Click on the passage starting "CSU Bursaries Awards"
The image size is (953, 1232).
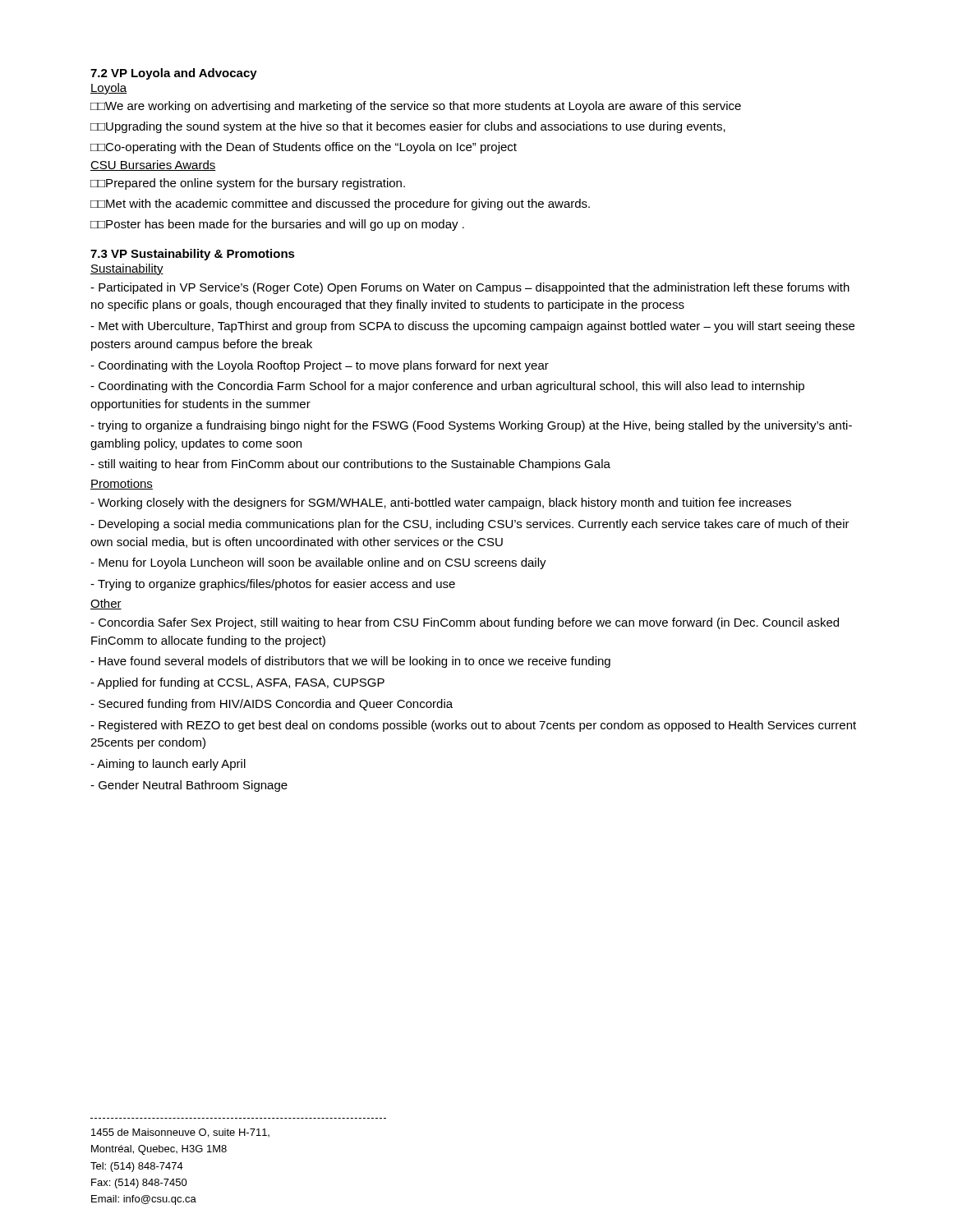153,165
